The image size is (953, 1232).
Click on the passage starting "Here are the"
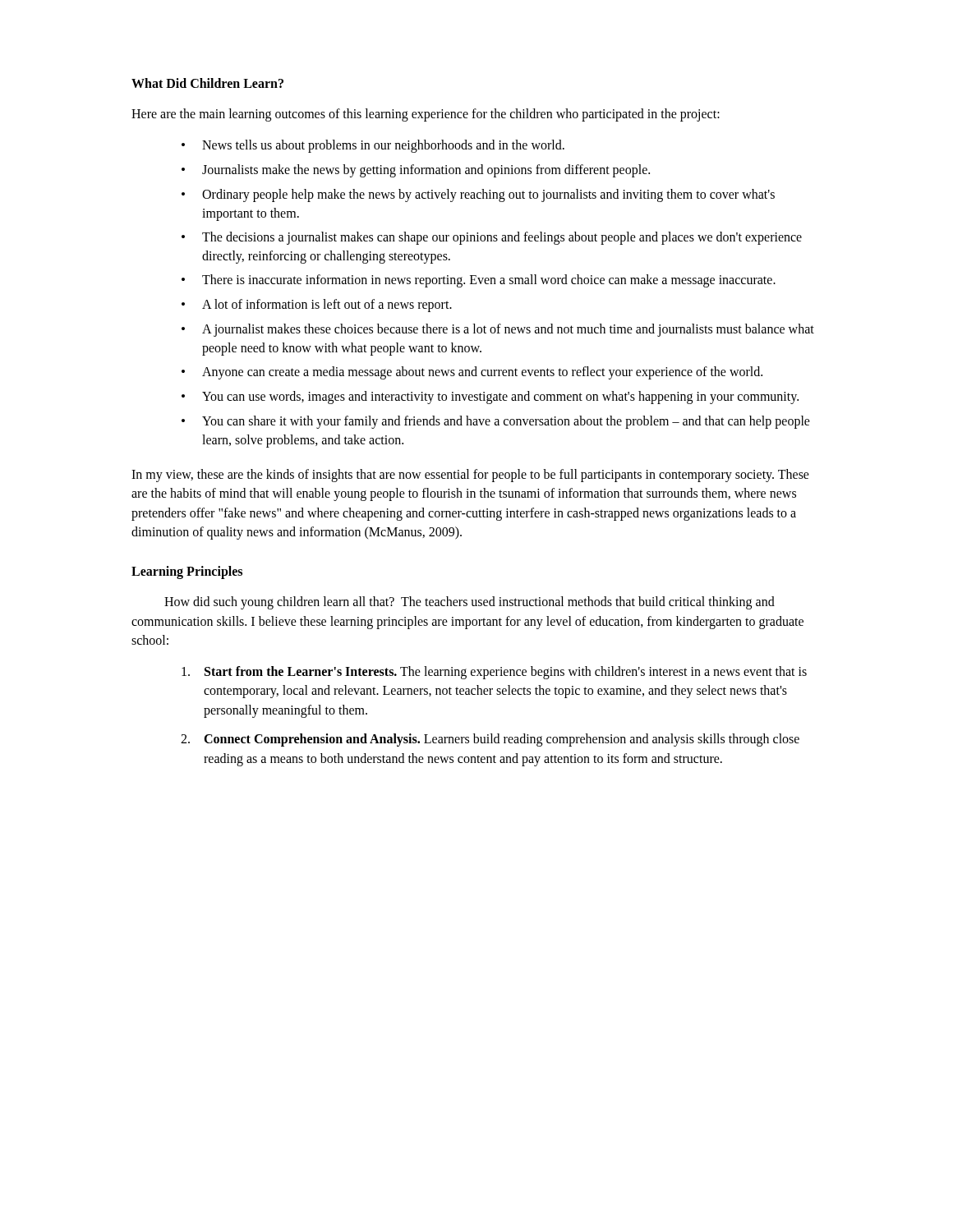click(x=426, y=114)
